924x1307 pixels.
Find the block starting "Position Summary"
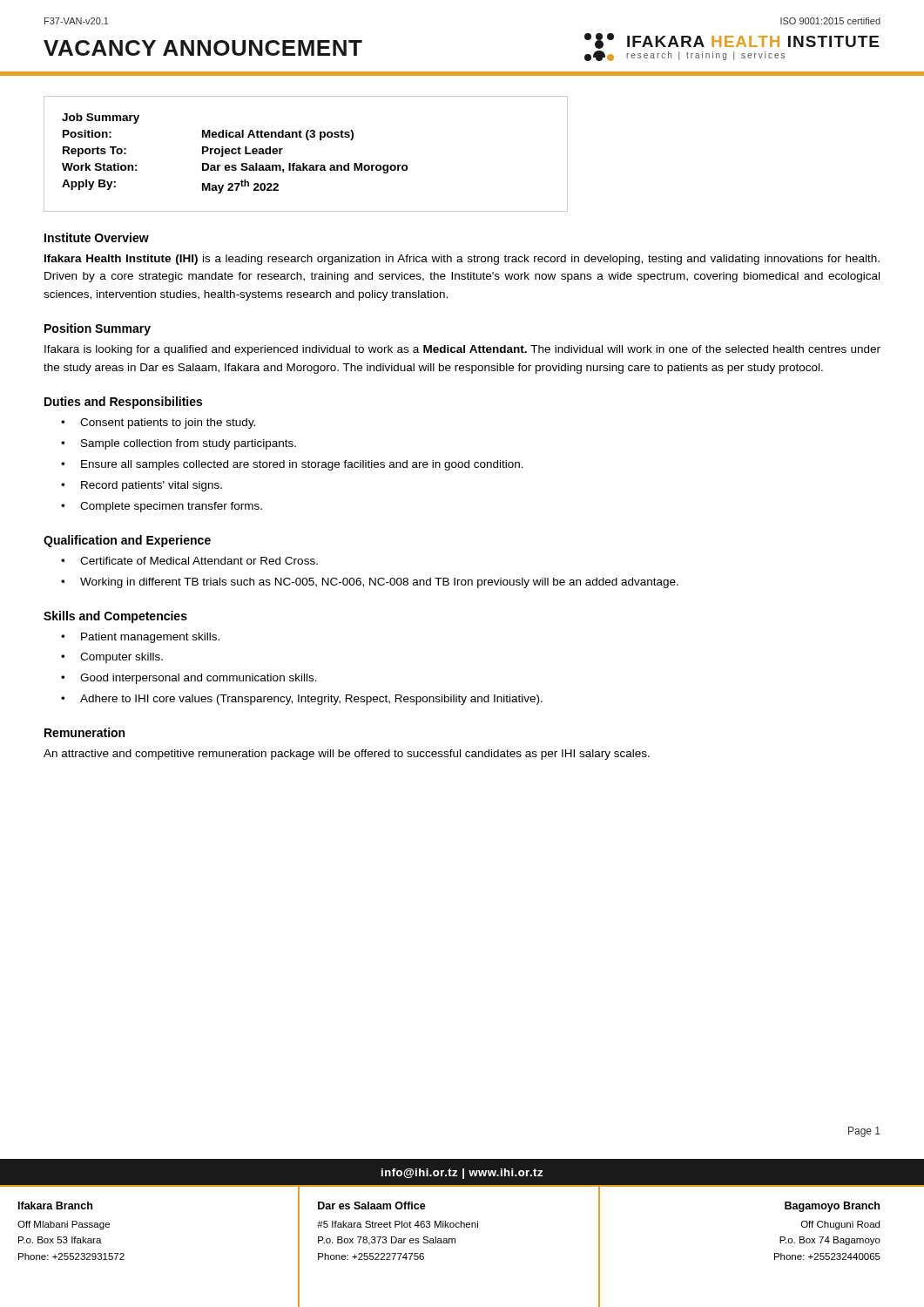click(97, 329)
